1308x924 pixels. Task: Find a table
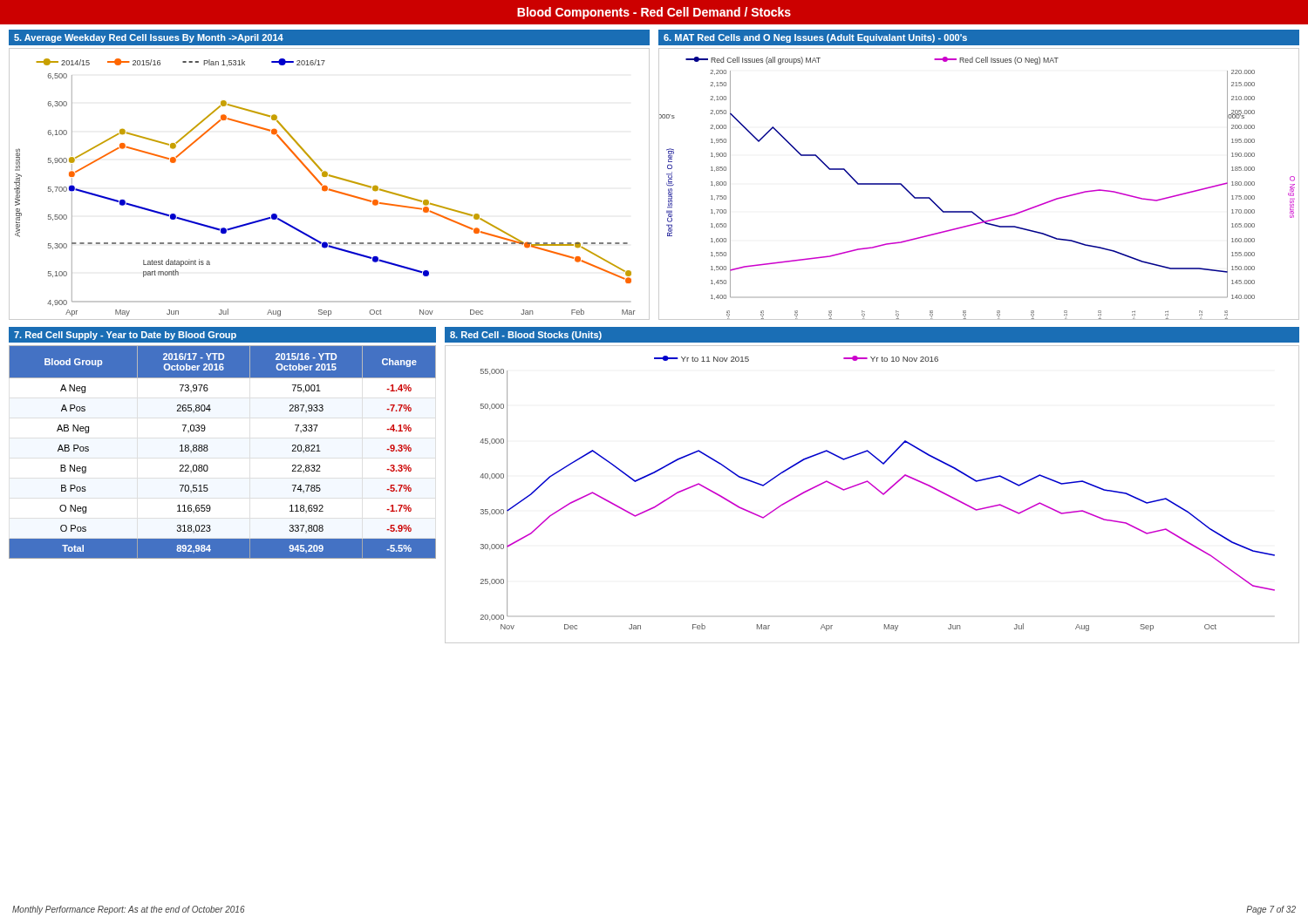(222, 452)
